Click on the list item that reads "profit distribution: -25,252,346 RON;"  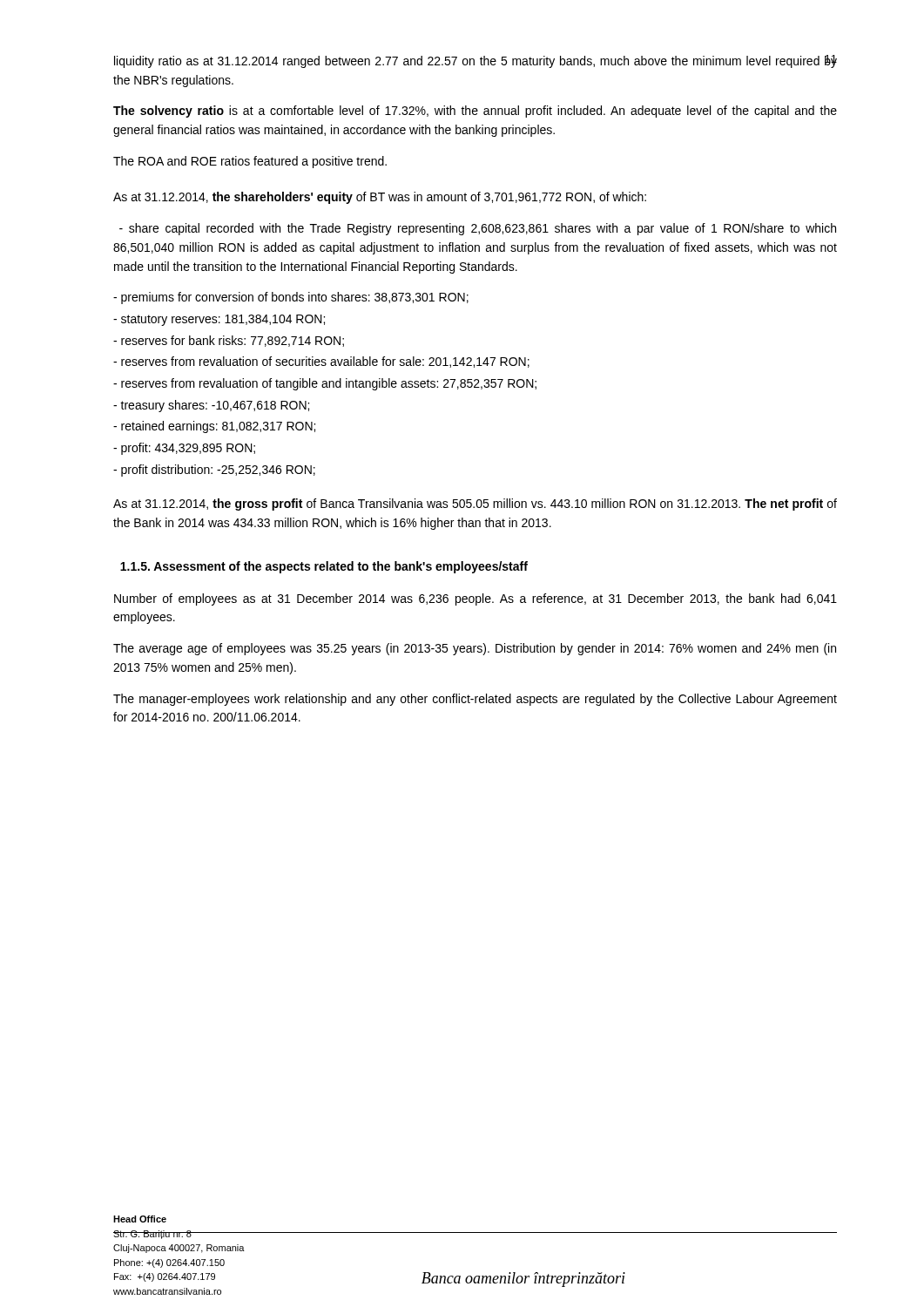(215, 469)
